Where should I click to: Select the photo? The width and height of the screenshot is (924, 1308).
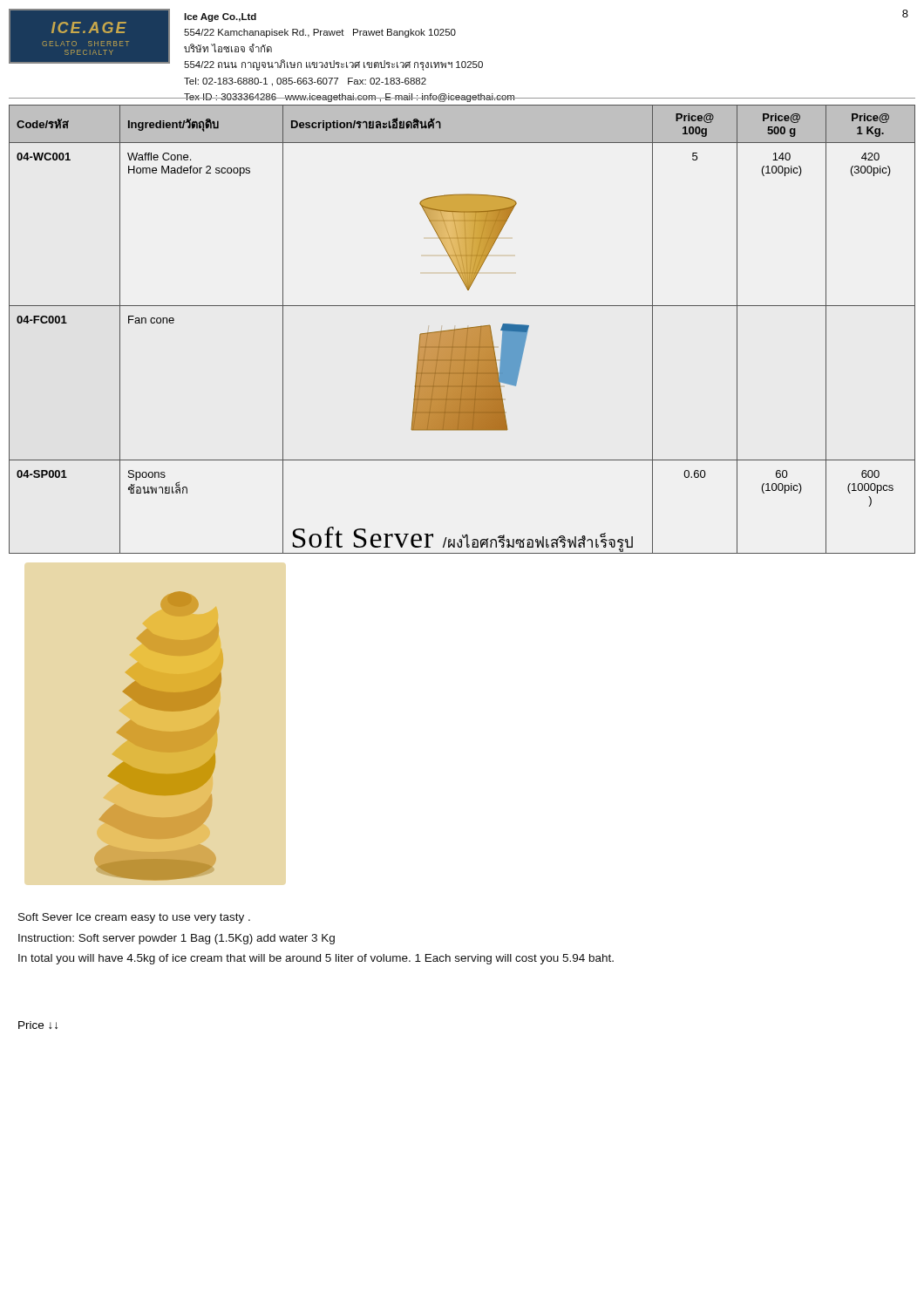(x=155, y=724)
